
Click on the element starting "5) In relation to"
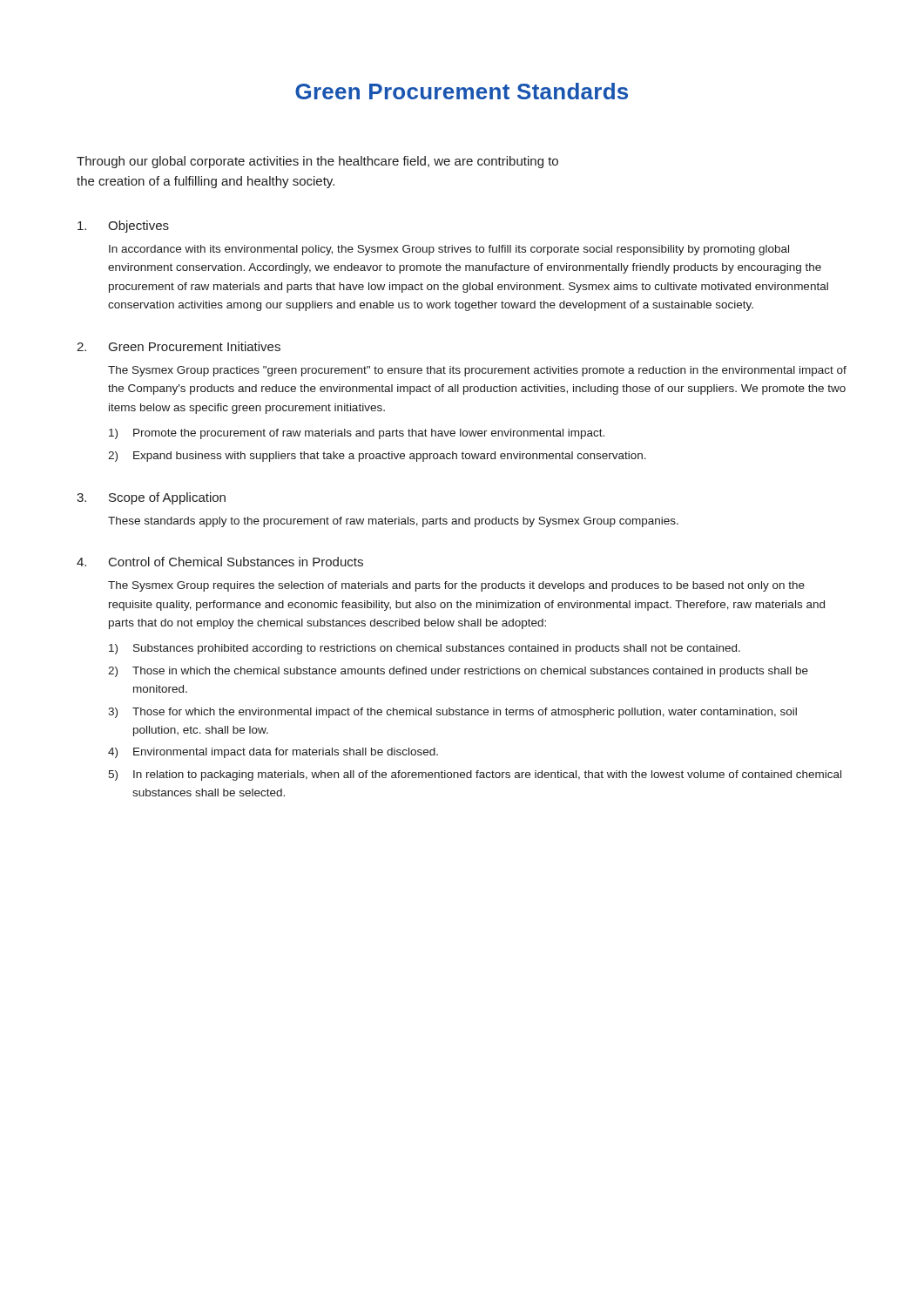coord(478,785)
